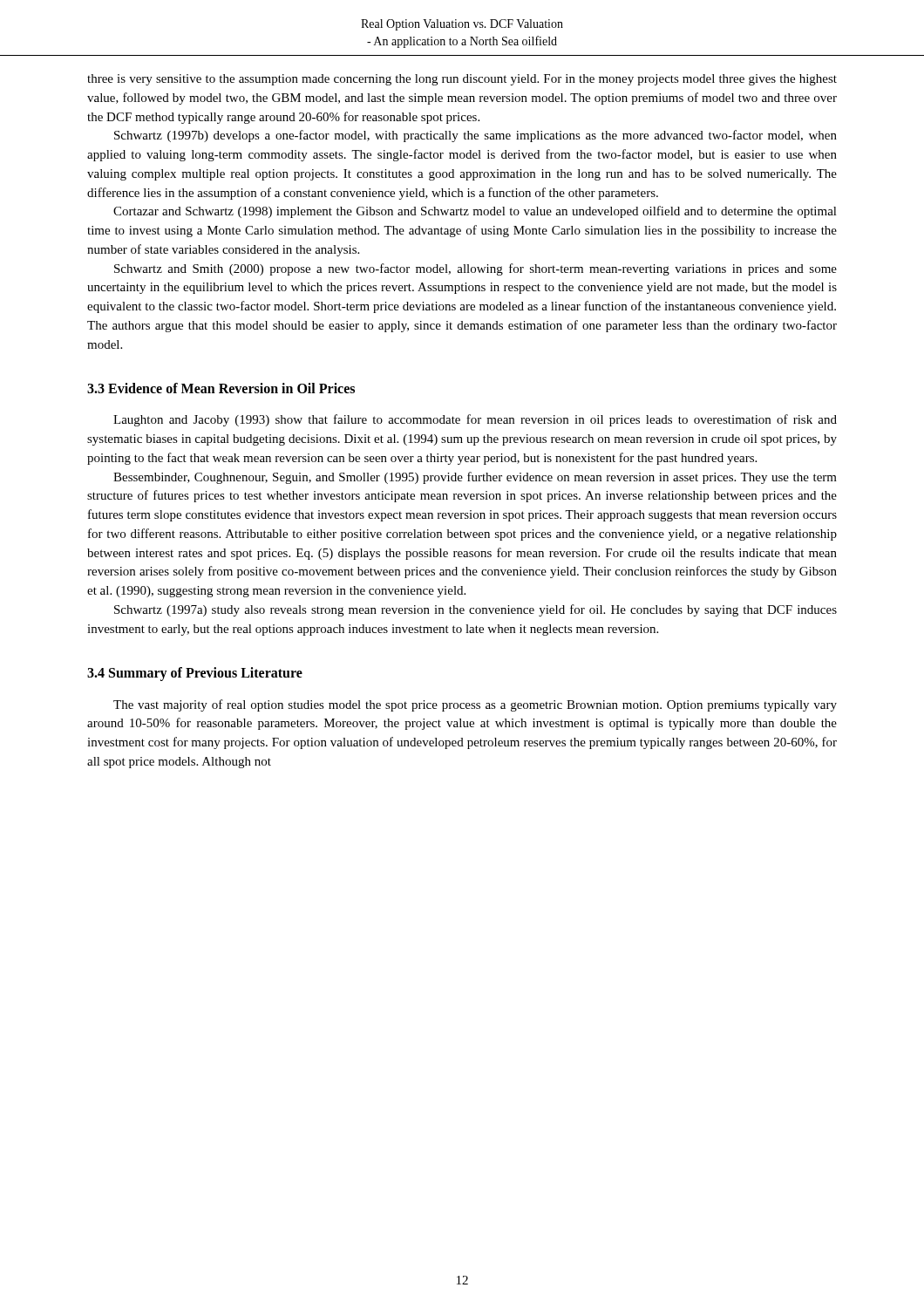Screen dimensions: 1308x924
Task: Click on the text block containing "Laughton and Jacoby (1993) show that"
Action: (462, 525)
